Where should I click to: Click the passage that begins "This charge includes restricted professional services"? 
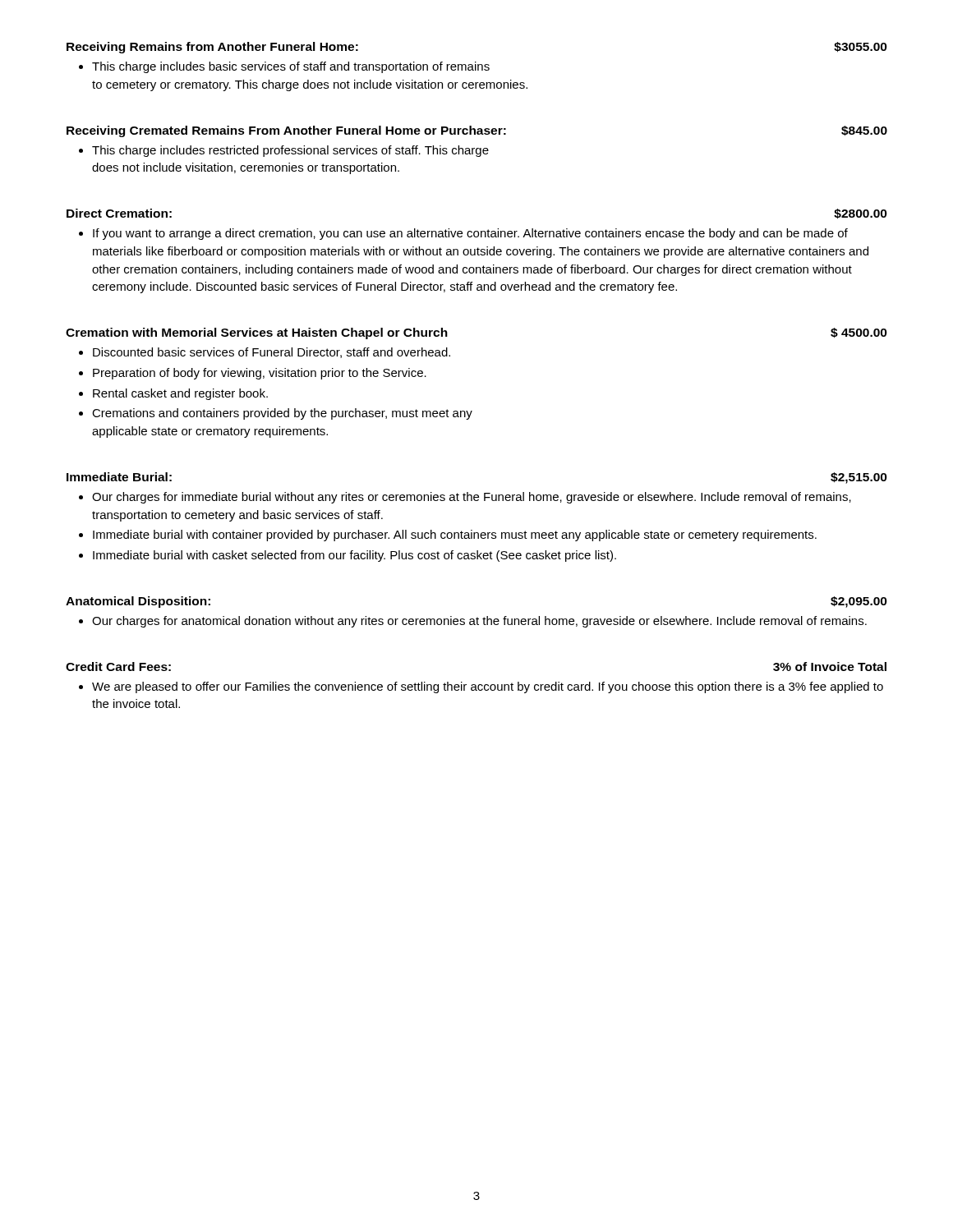(290, 158)
